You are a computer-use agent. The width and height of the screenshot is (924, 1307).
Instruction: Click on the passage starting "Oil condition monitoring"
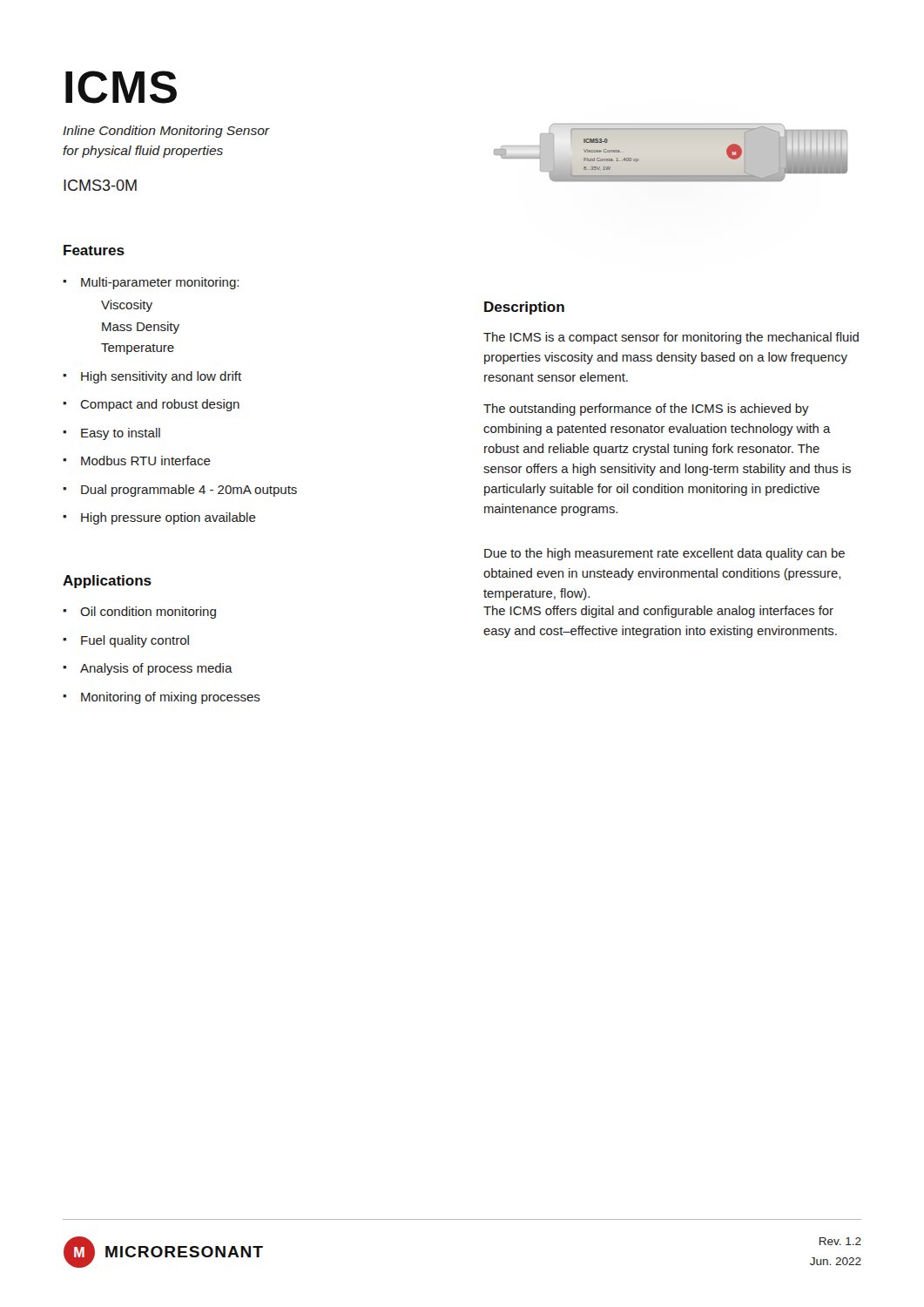coord(148,611)
